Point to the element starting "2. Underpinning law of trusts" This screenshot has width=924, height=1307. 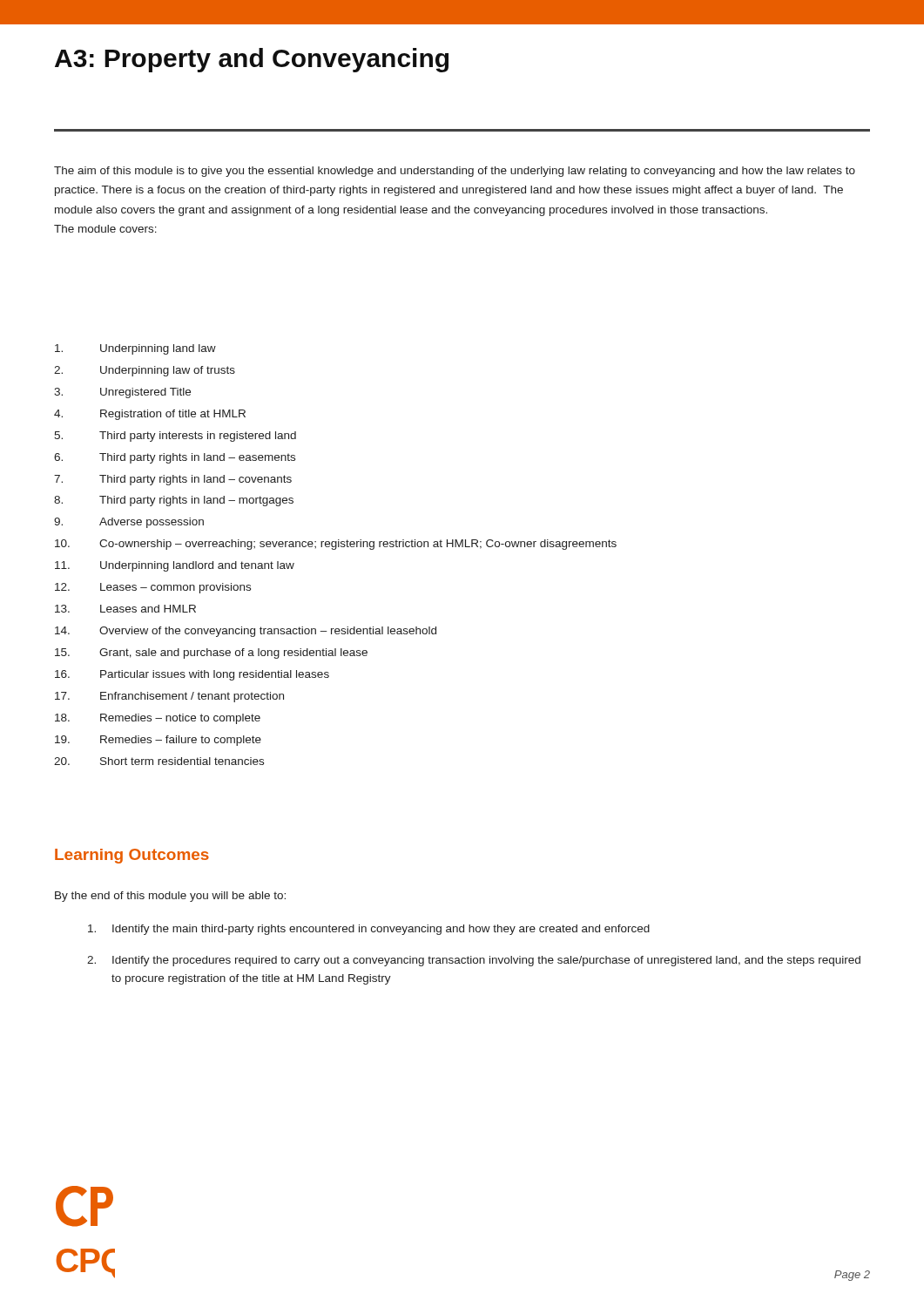pos(145,371)
